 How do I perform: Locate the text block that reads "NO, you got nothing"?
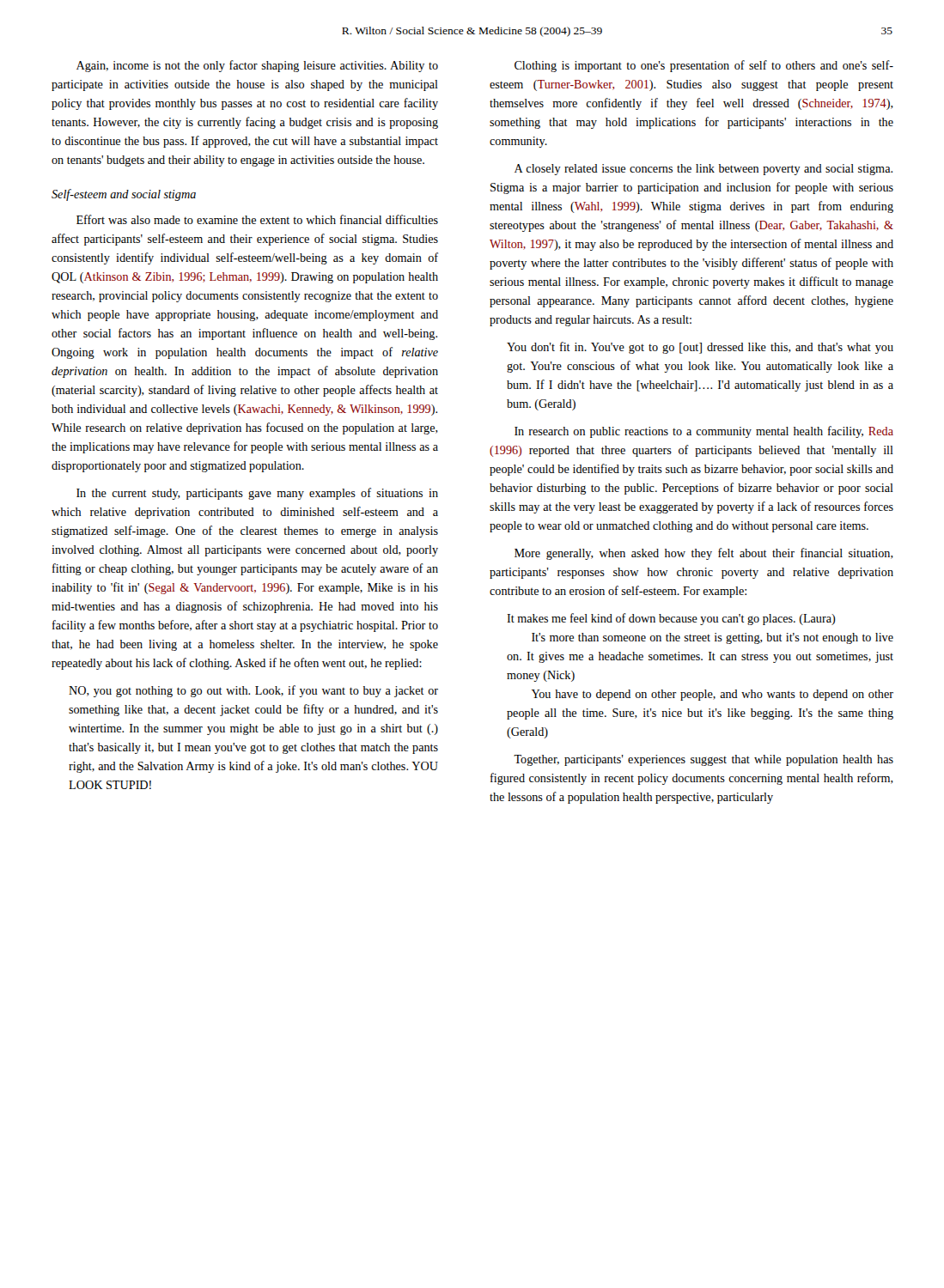pyautogui.click(x=245, y=738)
